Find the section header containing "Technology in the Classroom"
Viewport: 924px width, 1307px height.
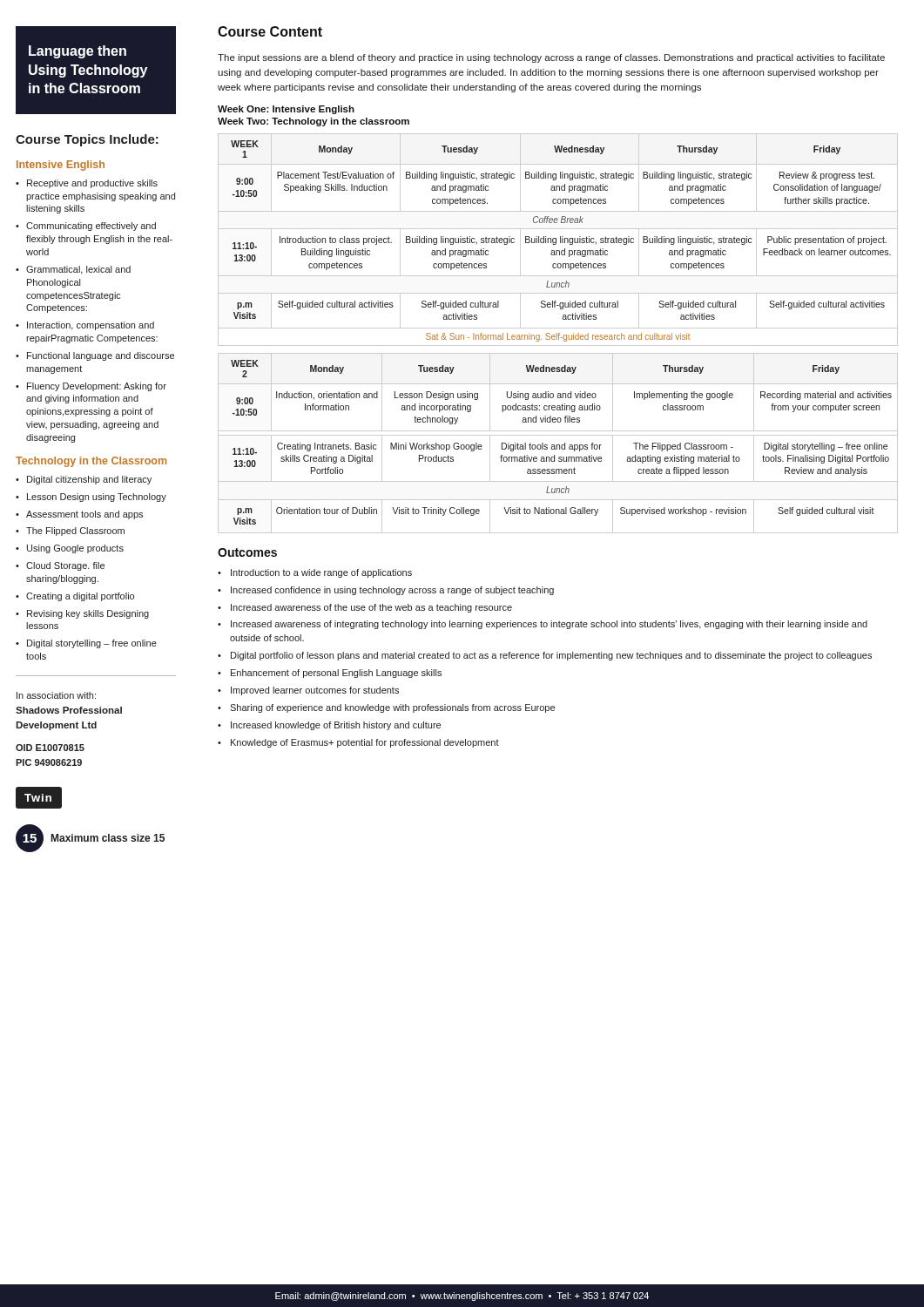[x=96, y=461]
